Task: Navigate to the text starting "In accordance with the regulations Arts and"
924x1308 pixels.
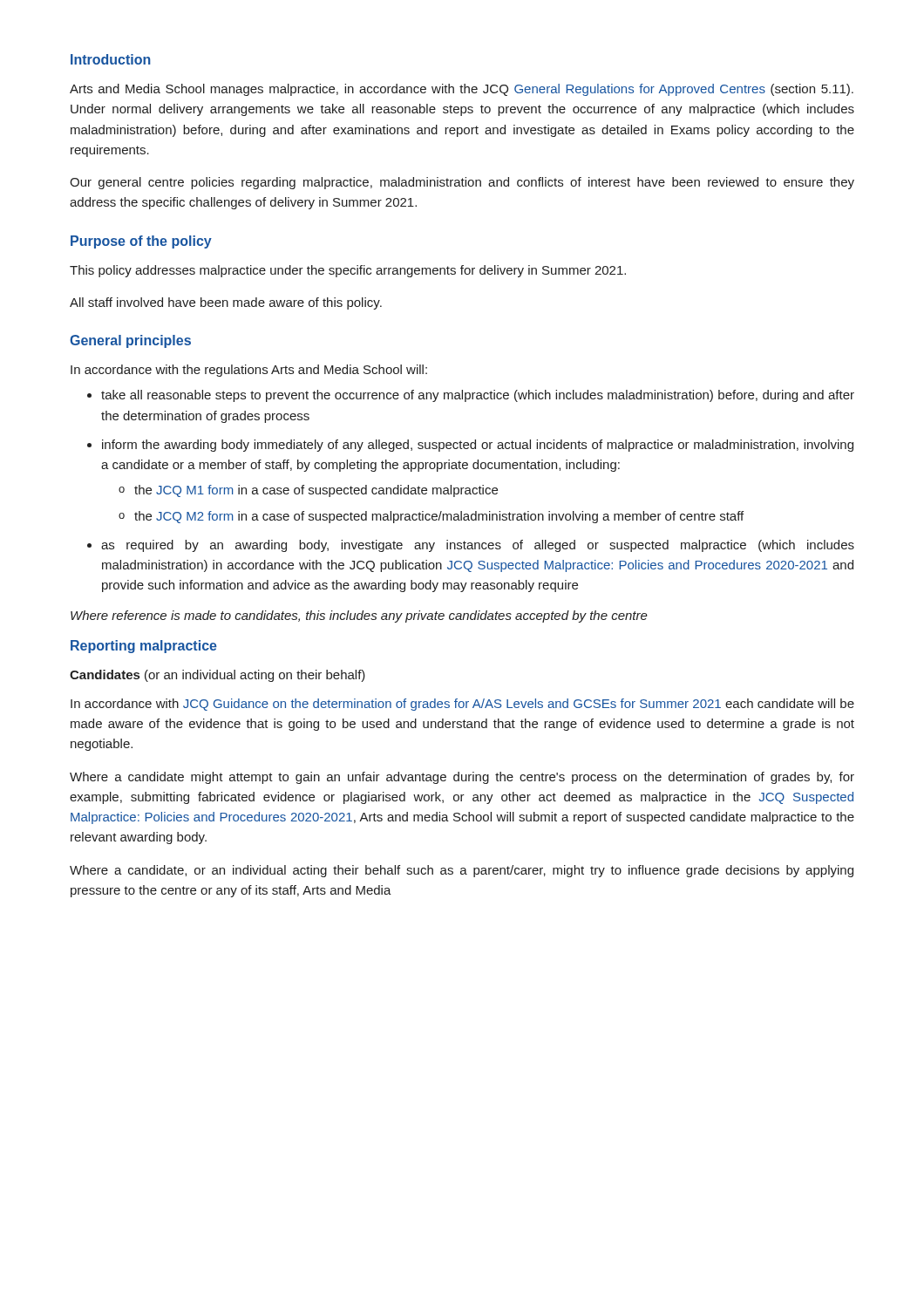Action: [x=249, y=369]
